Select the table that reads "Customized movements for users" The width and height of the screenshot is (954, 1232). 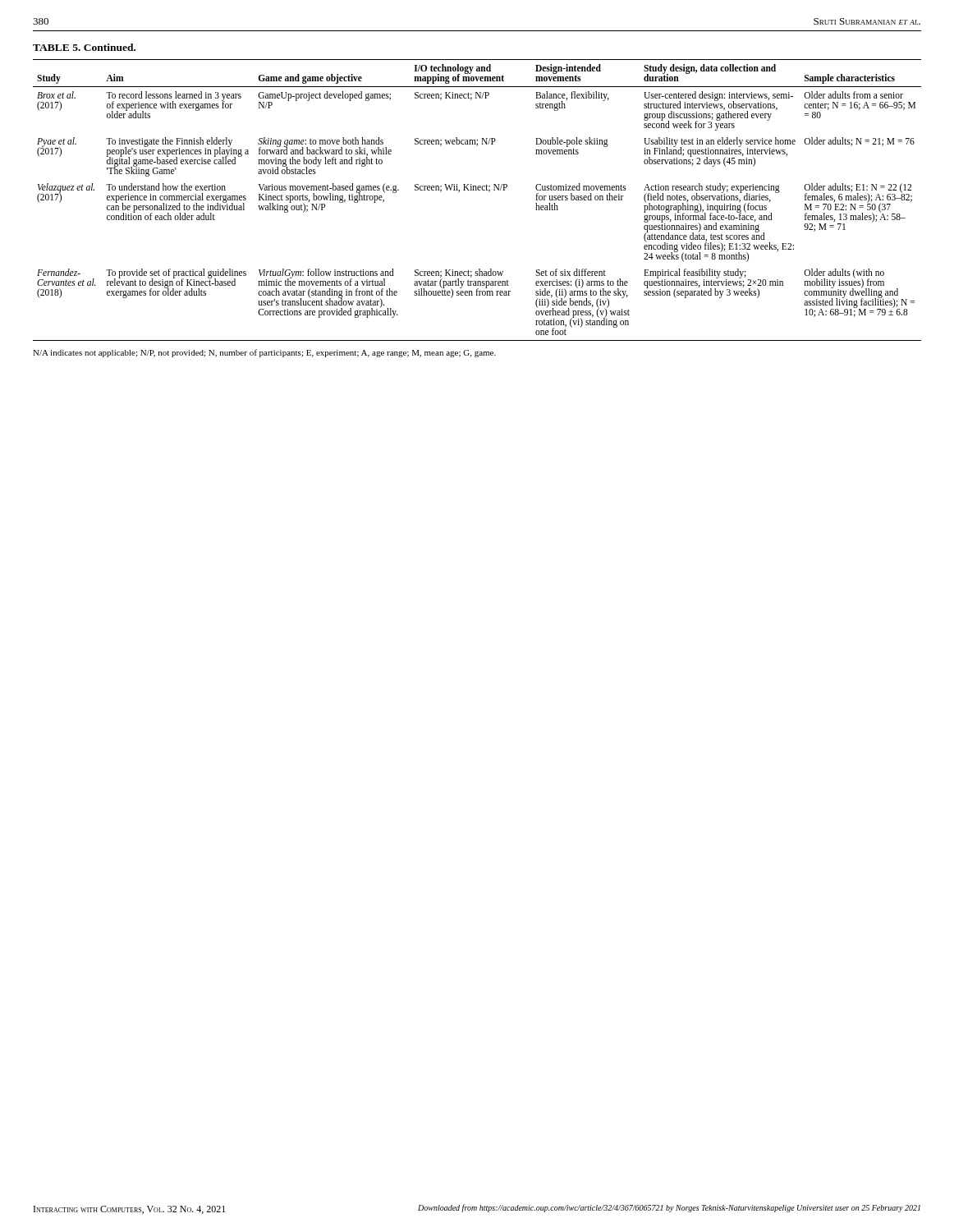[x=477, y=199]
